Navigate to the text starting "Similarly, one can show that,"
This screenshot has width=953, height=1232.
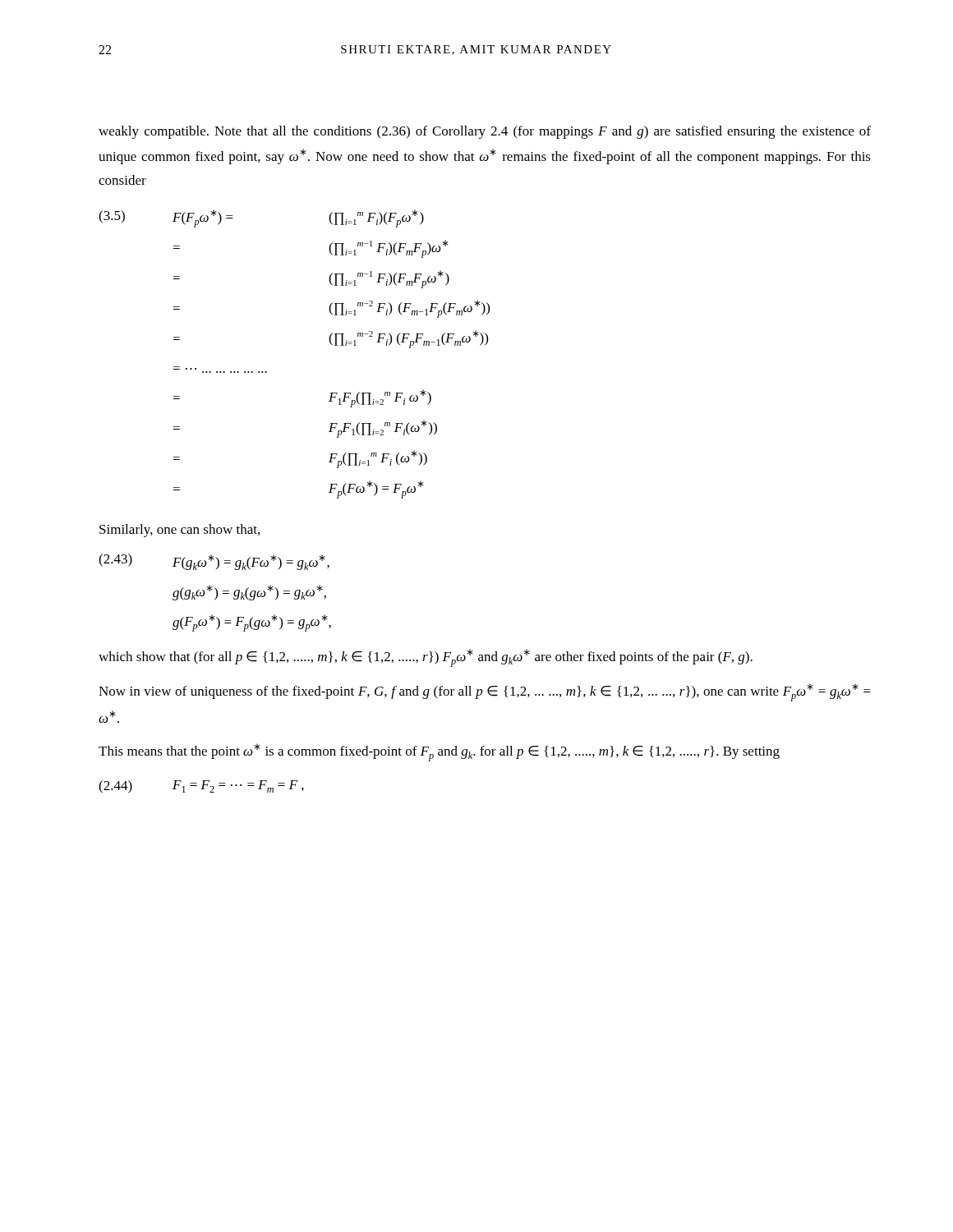coord(180,529)
